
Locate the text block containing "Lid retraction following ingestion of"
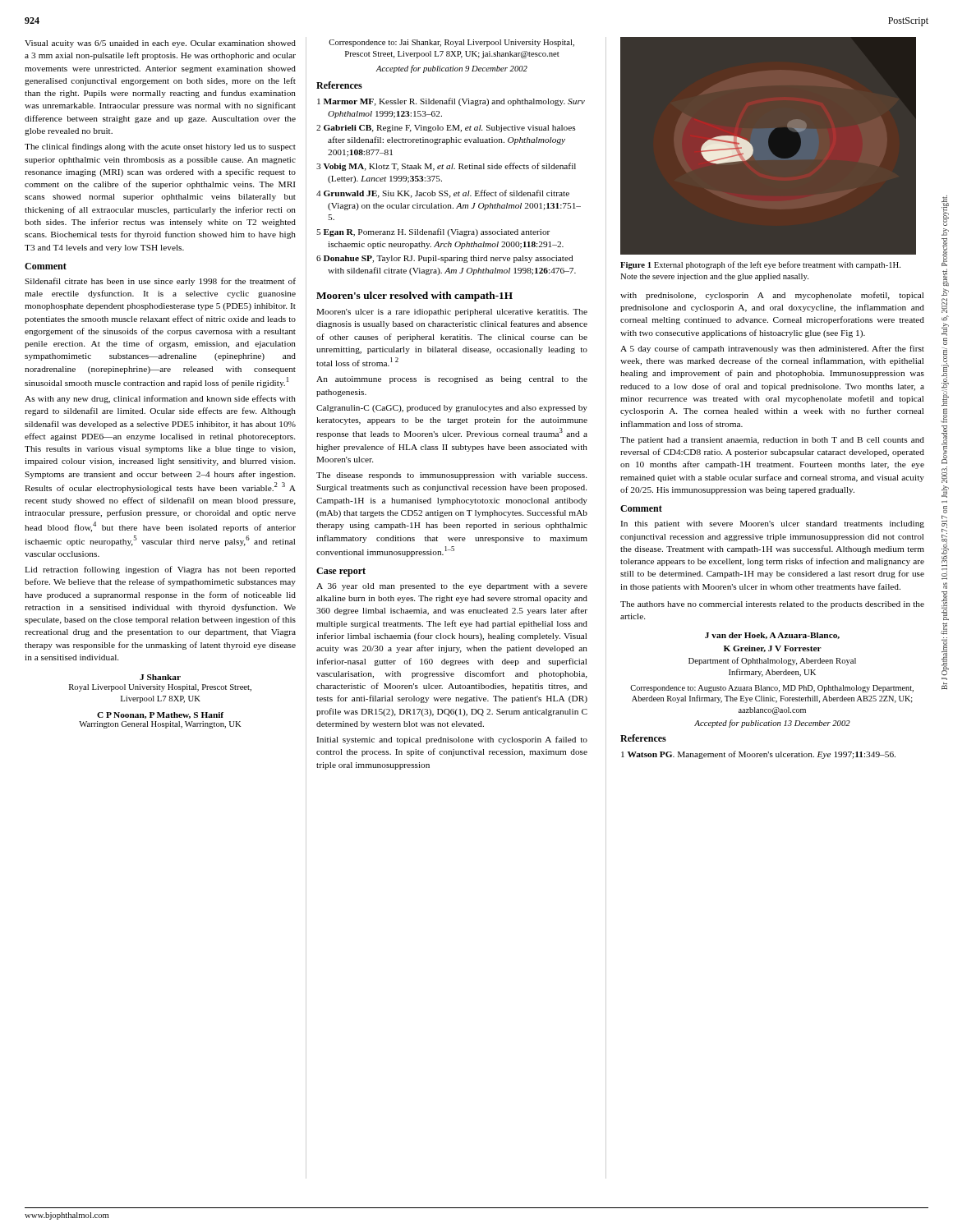pyautogui.click(x=160, y=614)
